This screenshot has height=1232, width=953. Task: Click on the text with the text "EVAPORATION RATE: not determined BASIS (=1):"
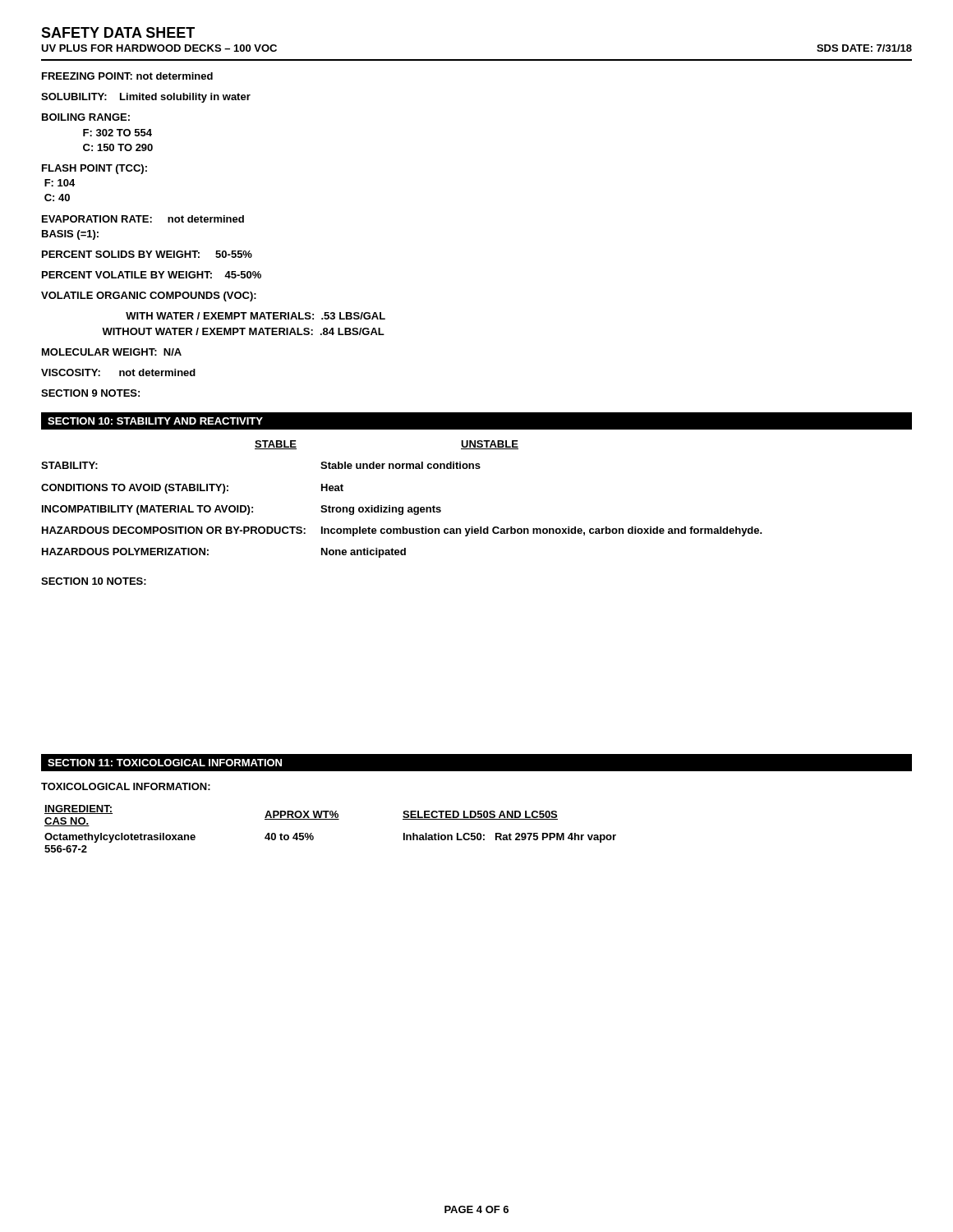(143, 226)
